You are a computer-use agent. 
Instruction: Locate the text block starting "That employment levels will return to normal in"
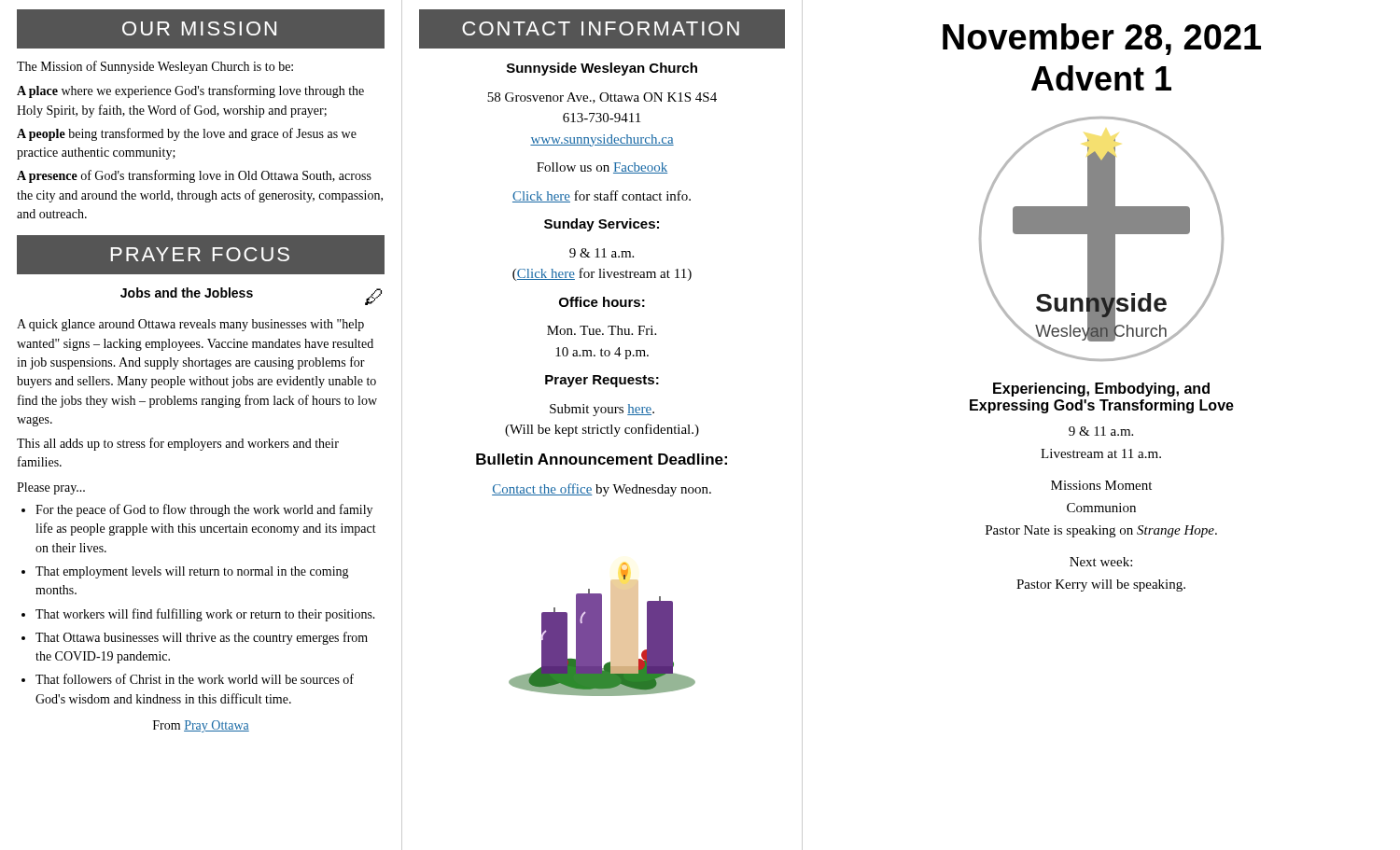pyautogui.click(x=201, y=581)
